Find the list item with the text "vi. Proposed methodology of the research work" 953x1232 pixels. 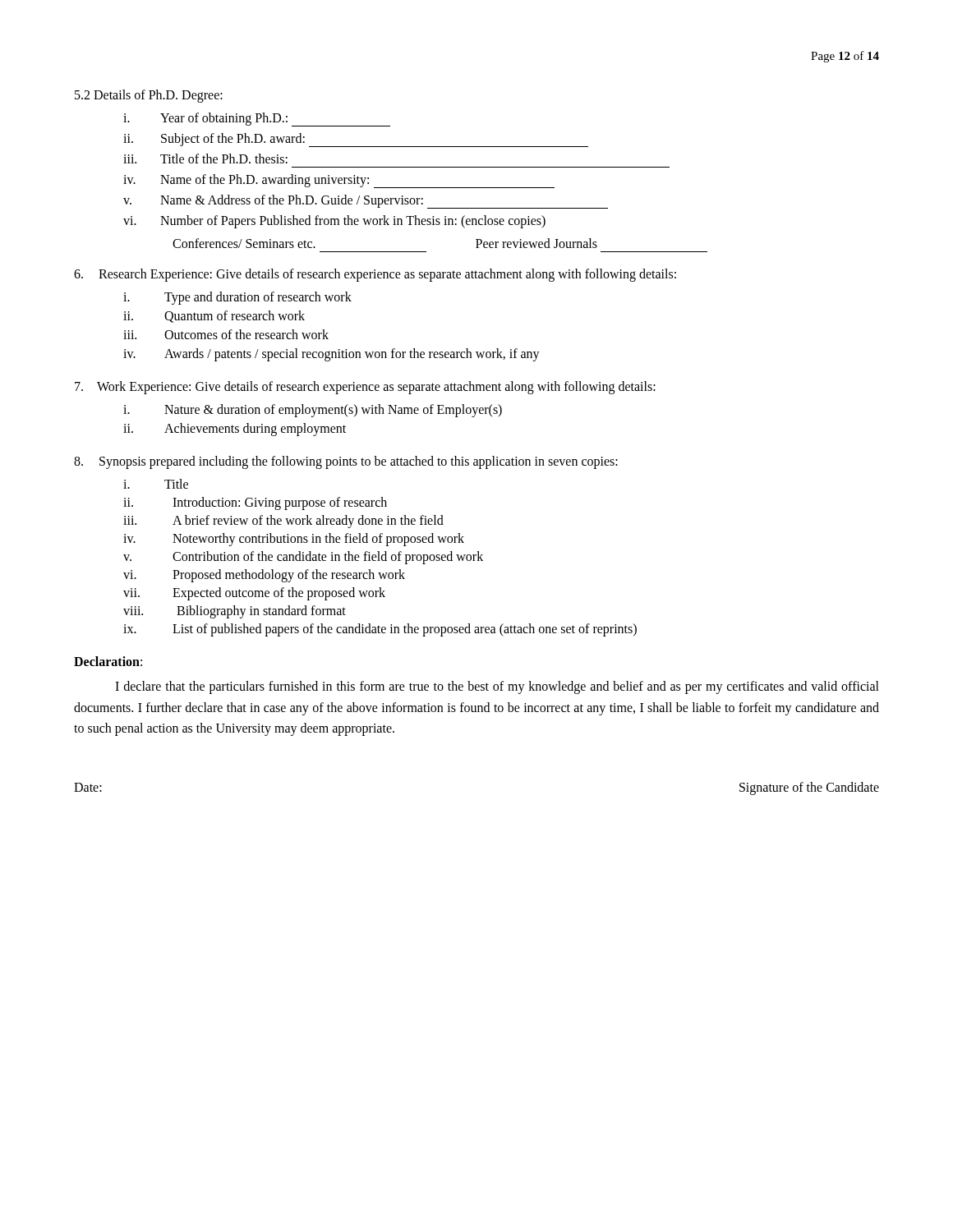tap(264, 575)
